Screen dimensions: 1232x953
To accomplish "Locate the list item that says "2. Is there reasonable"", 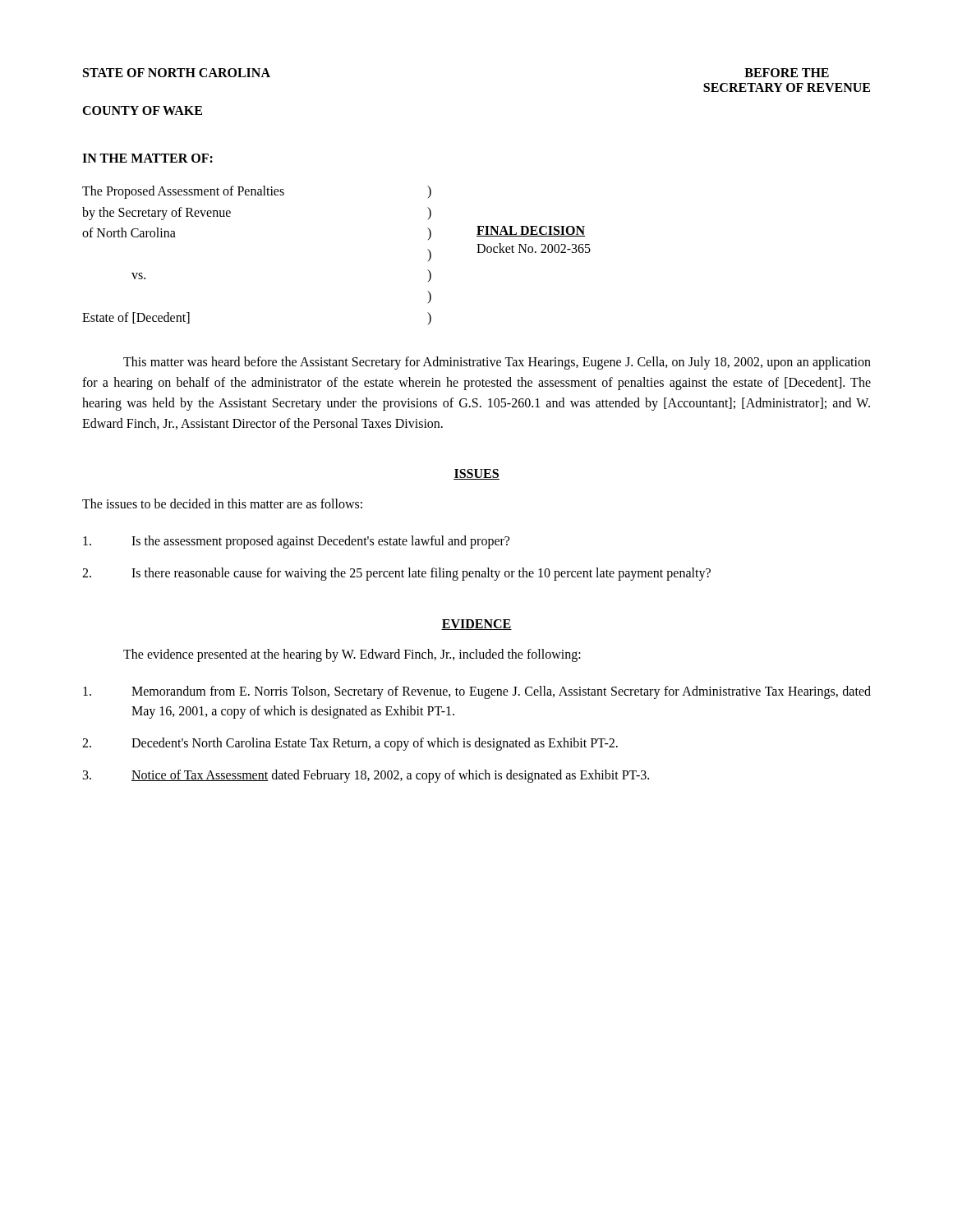I will [476, 574].
